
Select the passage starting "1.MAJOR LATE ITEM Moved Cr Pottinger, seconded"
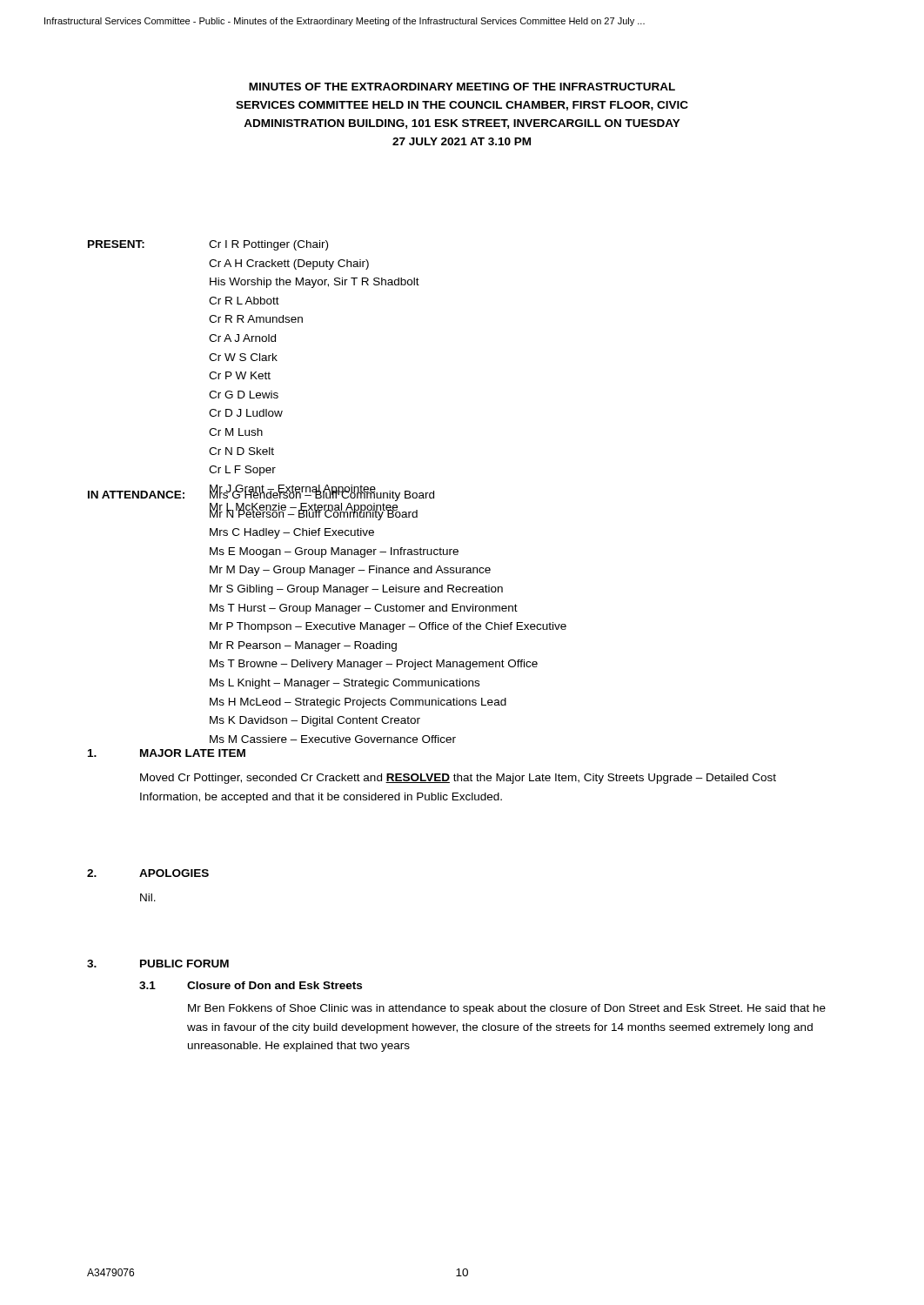(462, 776)
